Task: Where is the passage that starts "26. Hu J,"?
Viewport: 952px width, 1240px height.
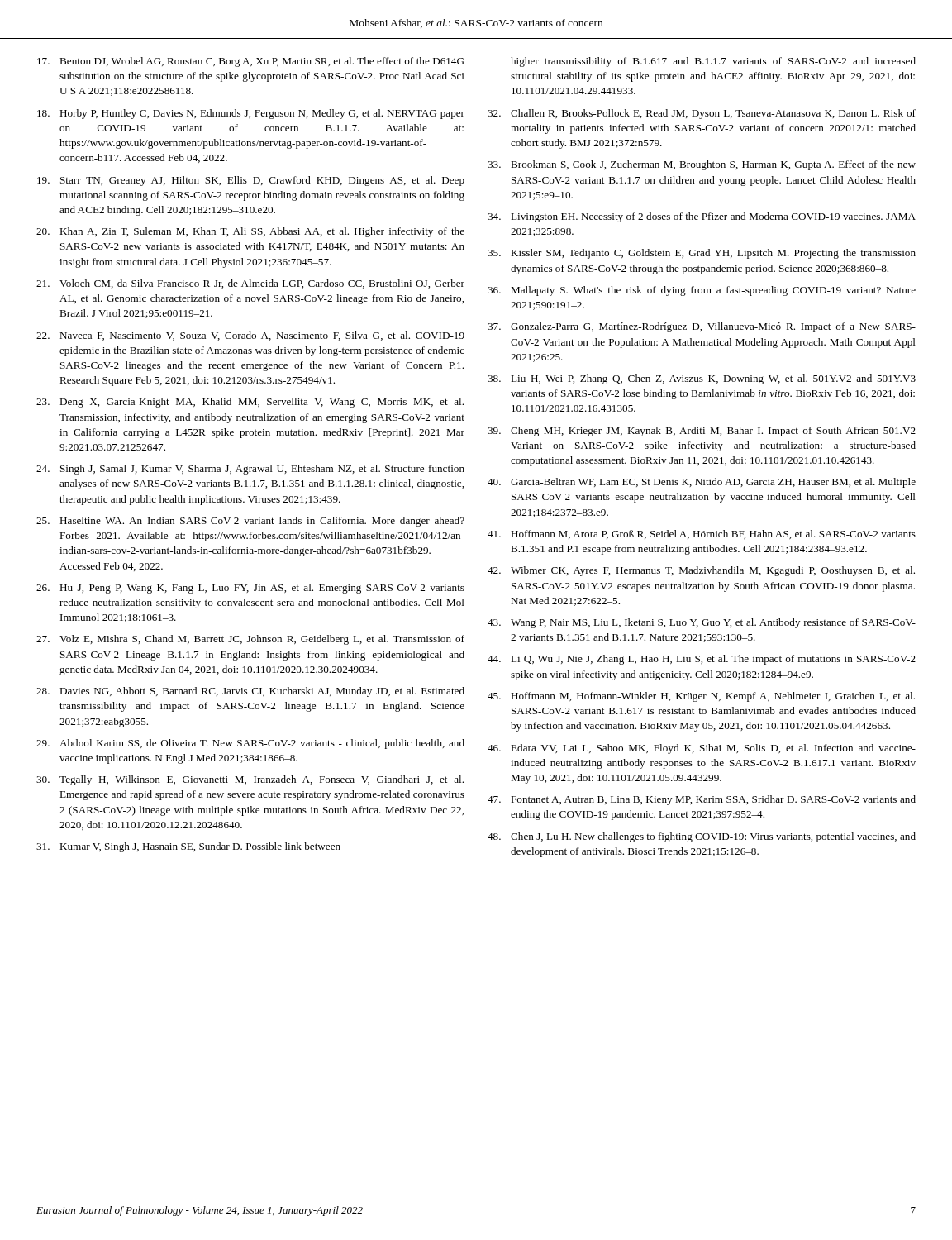Action: (250, 603)
